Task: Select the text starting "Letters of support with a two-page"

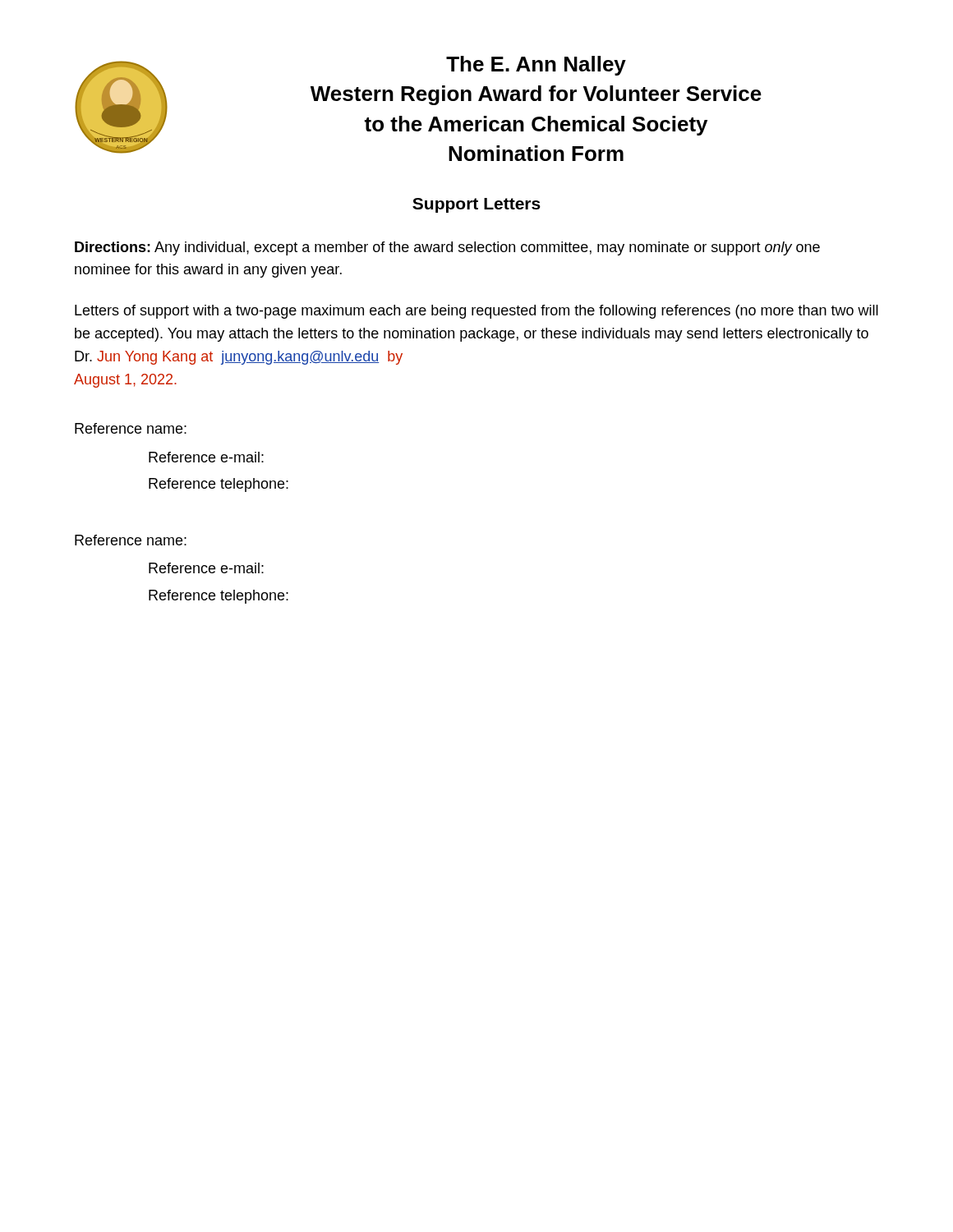Action: pos(476,345)
